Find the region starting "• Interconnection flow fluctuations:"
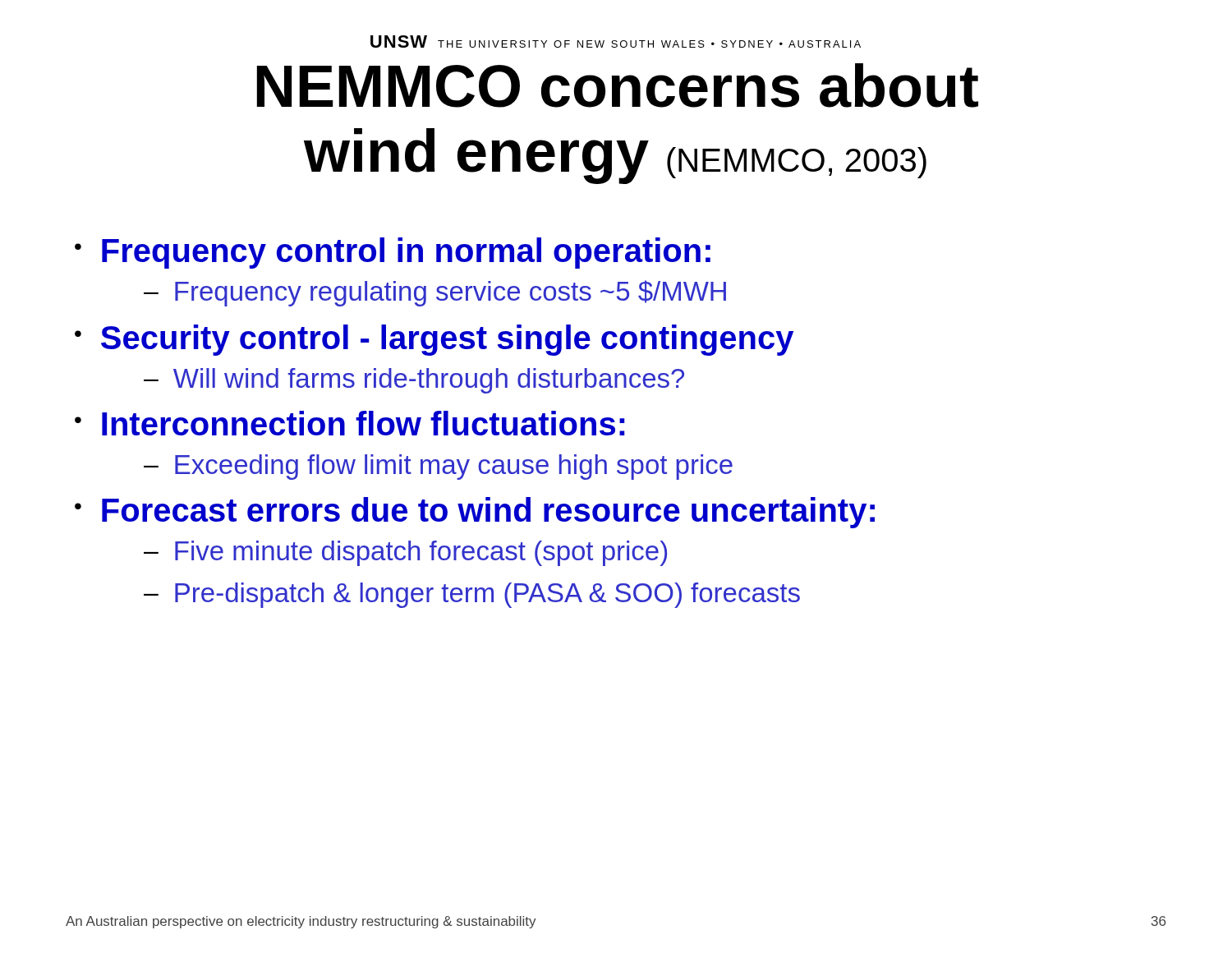 [x=351, y=424]
